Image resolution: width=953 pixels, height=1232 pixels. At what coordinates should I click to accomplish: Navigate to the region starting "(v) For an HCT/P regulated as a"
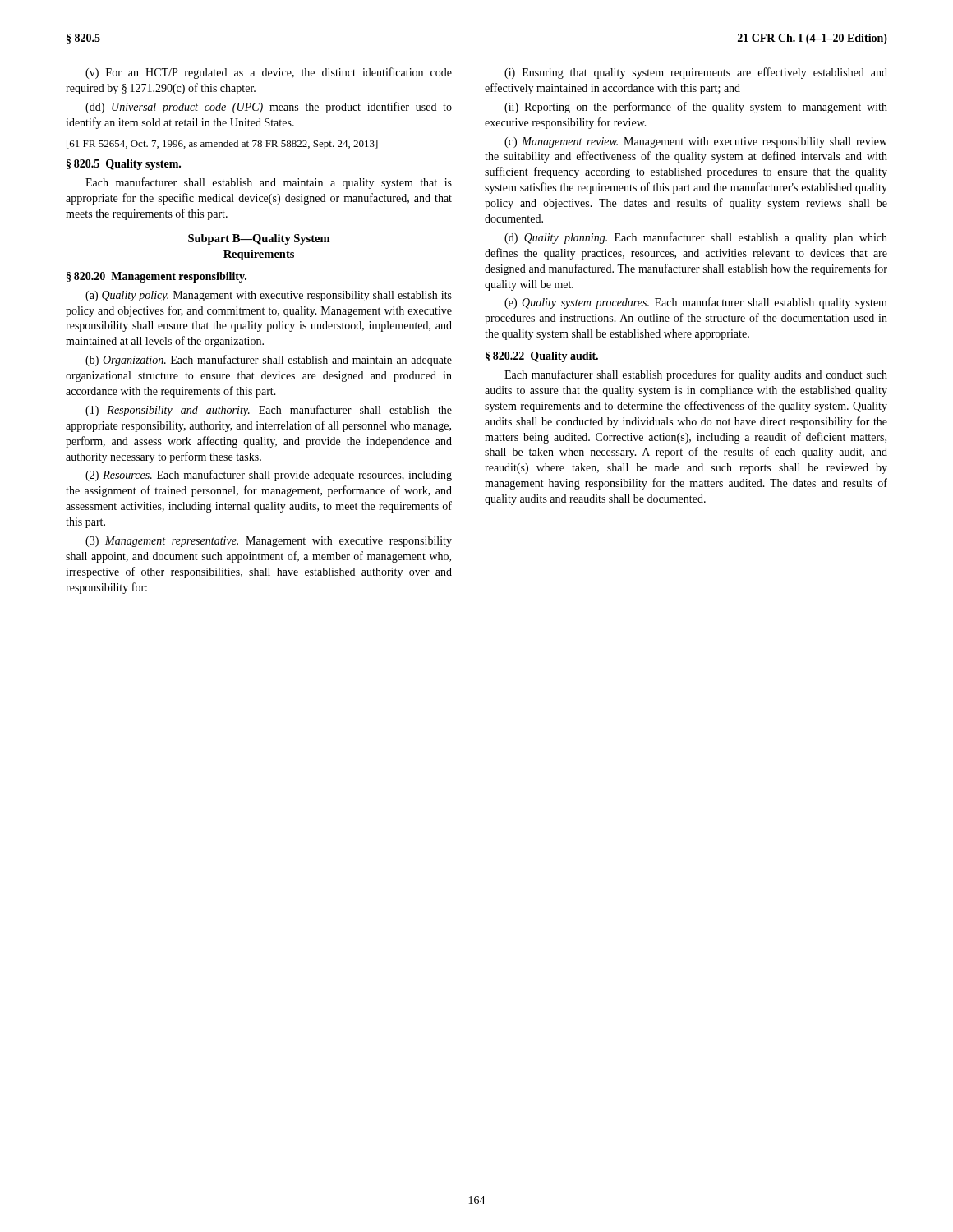259,98
